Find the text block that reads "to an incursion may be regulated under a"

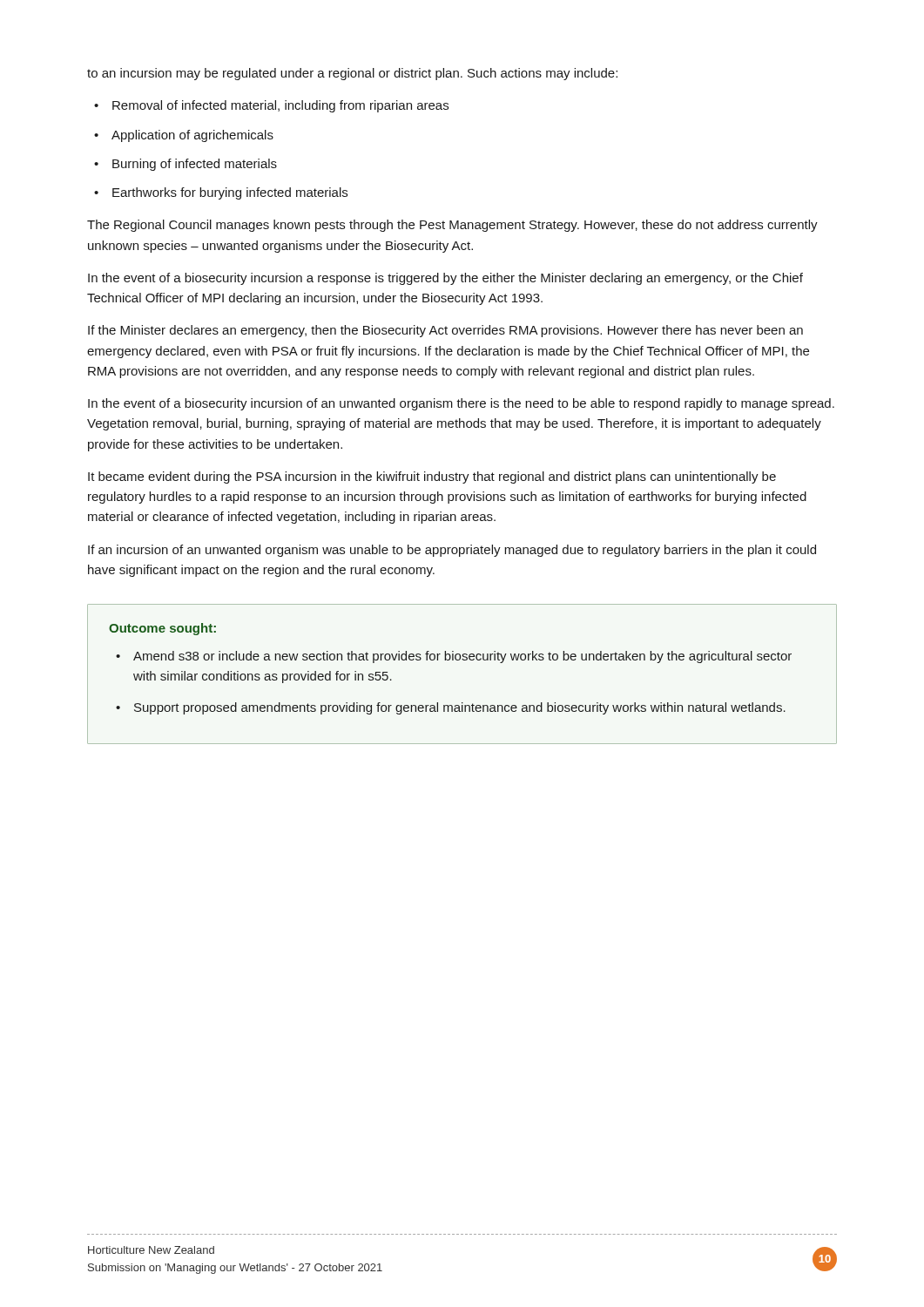(353, 73)
